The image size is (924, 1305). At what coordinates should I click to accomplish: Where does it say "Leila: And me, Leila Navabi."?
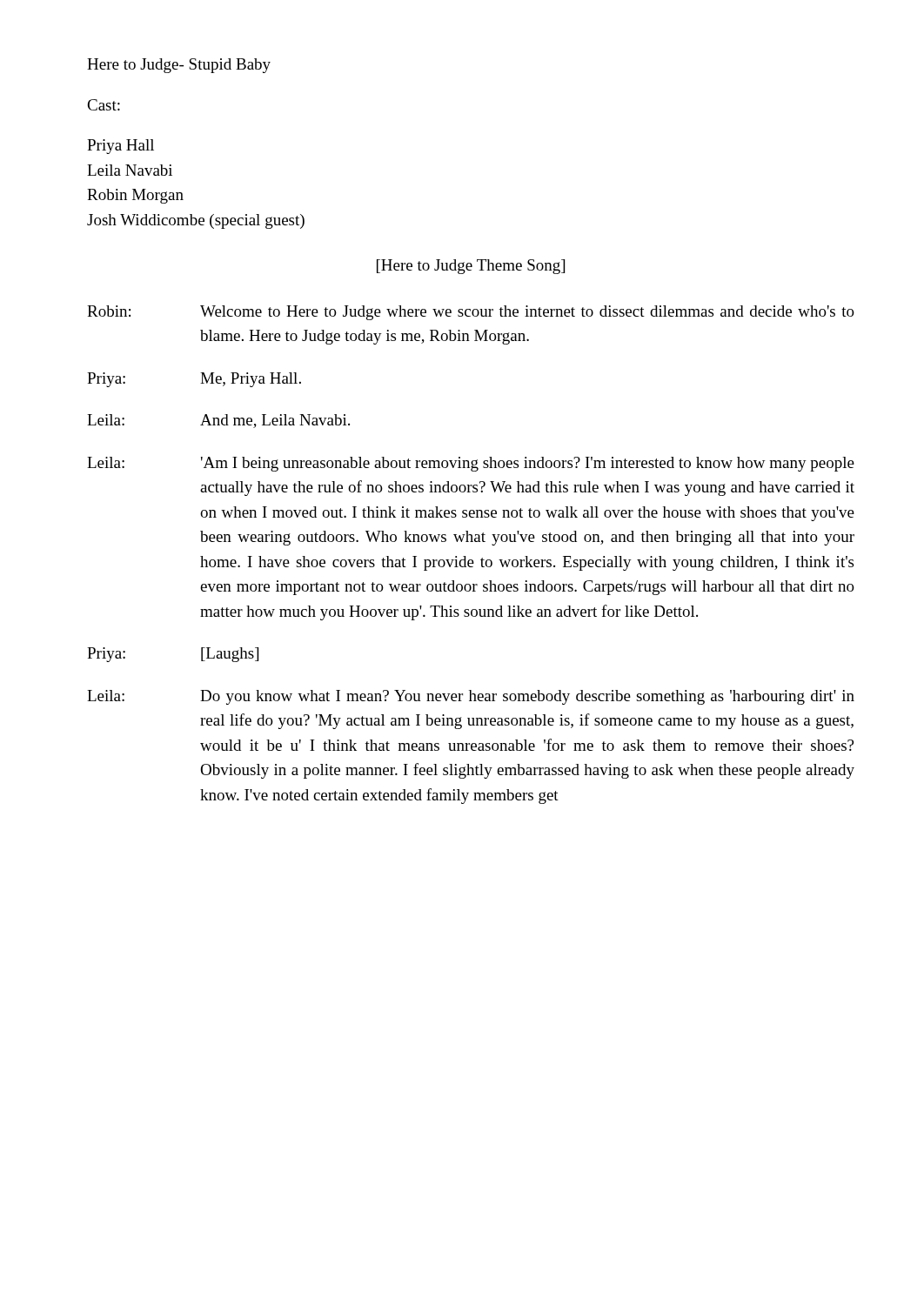click(x=218, y=421)
